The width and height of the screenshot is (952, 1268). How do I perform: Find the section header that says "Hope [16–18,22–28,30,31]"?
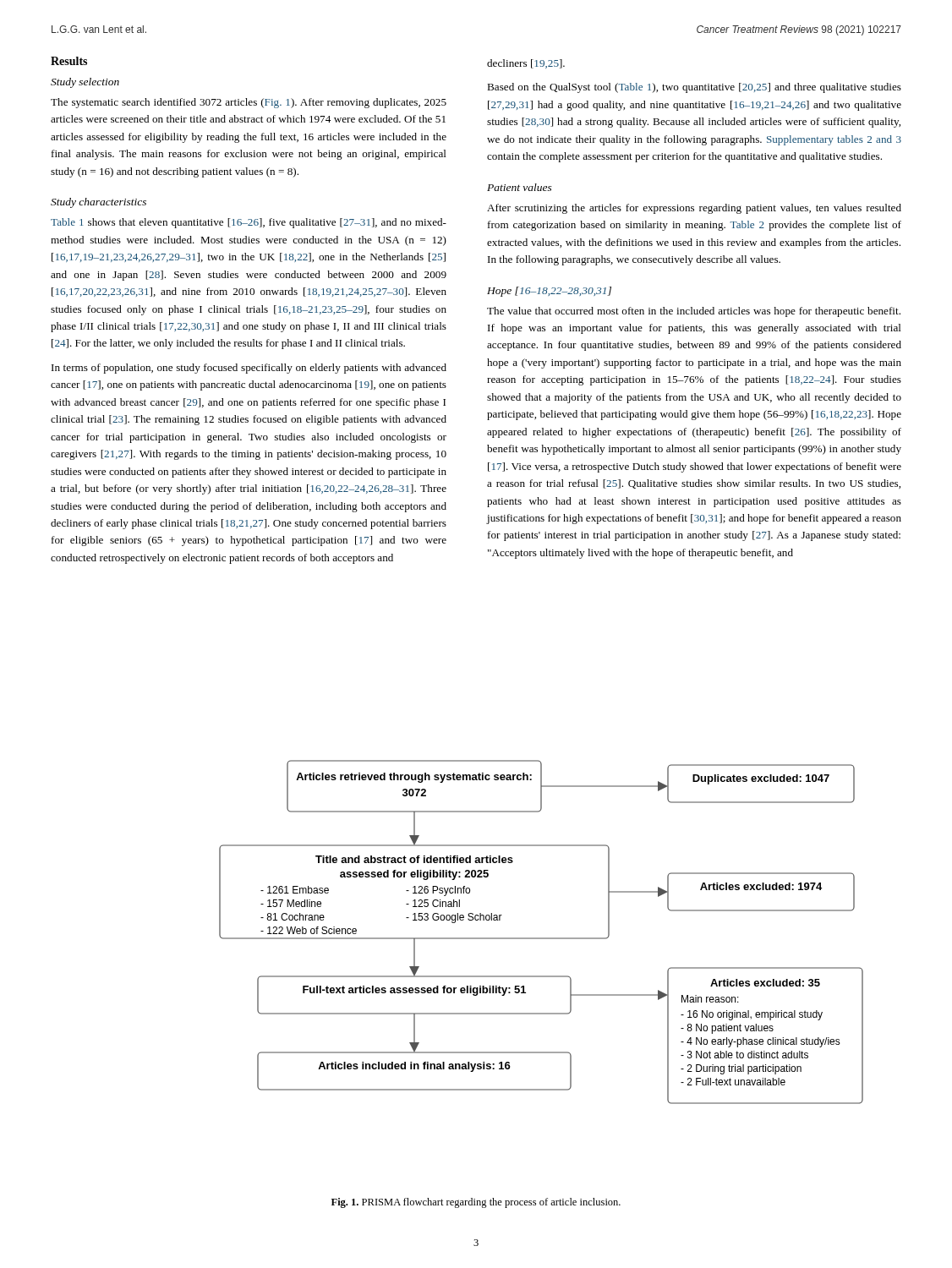tap(549, 290)
